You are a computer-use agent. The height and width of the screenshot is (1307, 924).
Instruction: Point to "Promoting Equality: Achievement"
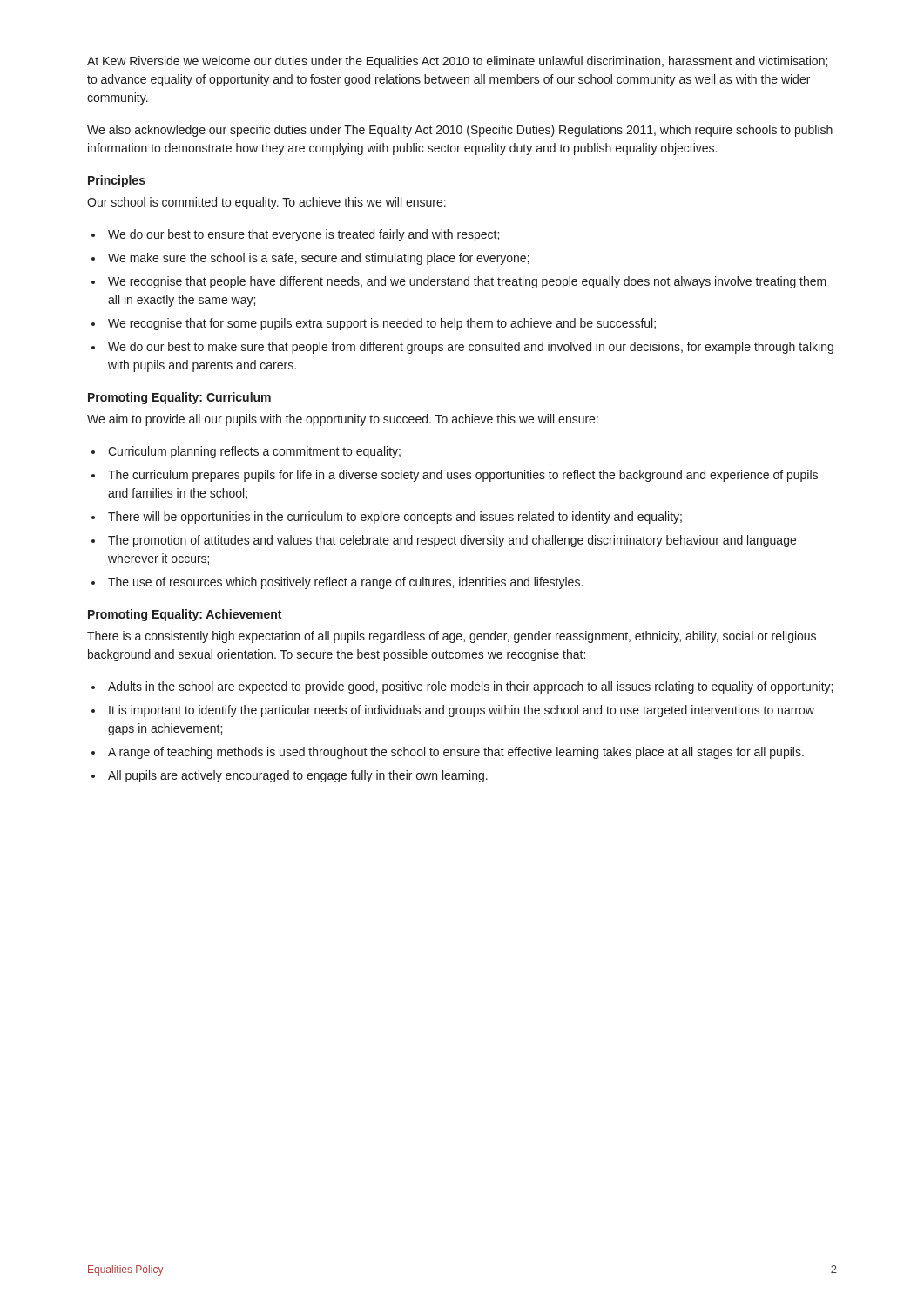pyautogui.click(x=185, y=615)
